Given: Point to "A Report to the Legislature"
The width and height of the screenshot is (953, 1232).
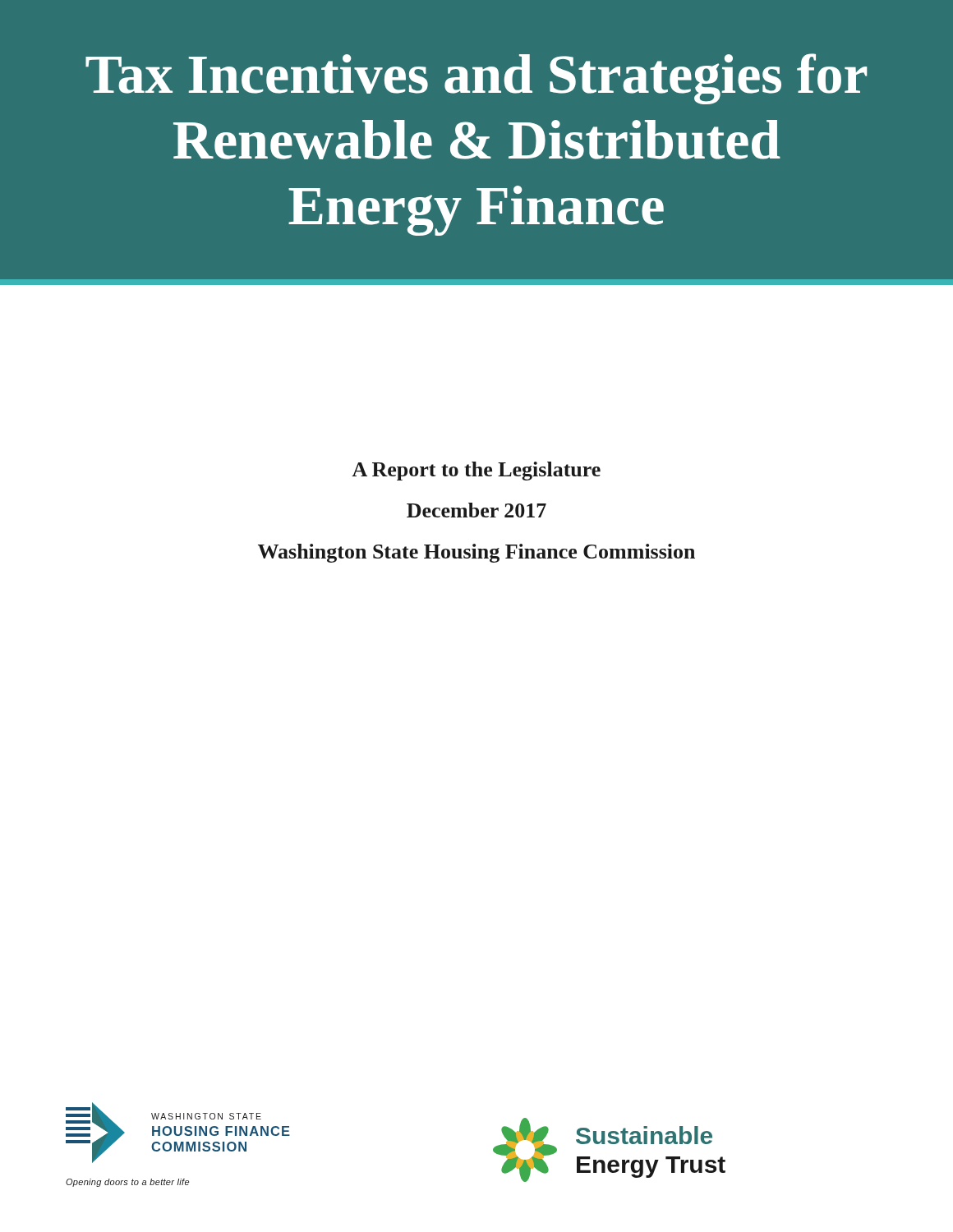Looking at the screenshot, I should tap(476, 469).
